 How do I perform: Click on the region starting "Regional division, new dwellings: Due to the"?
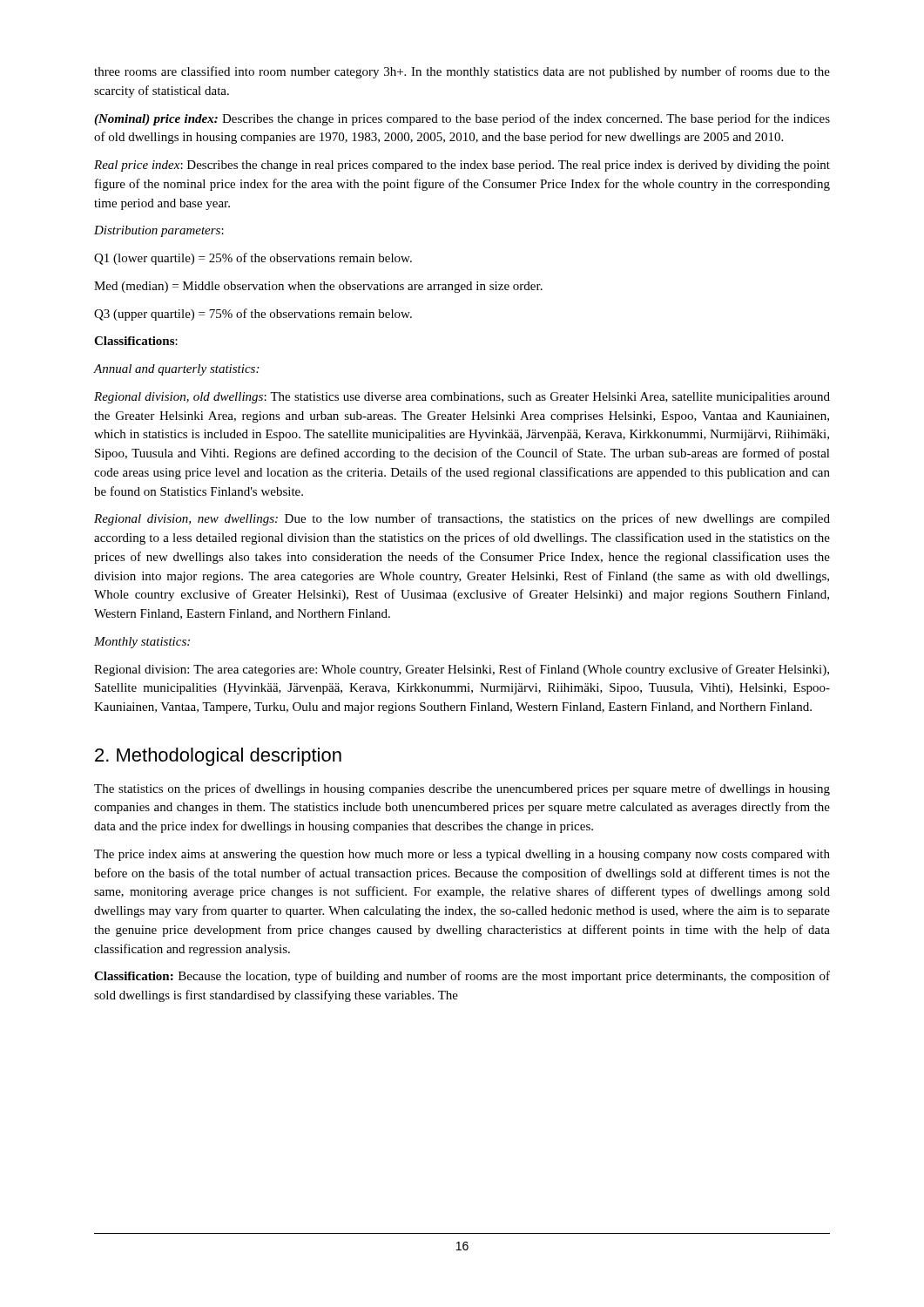462,567
